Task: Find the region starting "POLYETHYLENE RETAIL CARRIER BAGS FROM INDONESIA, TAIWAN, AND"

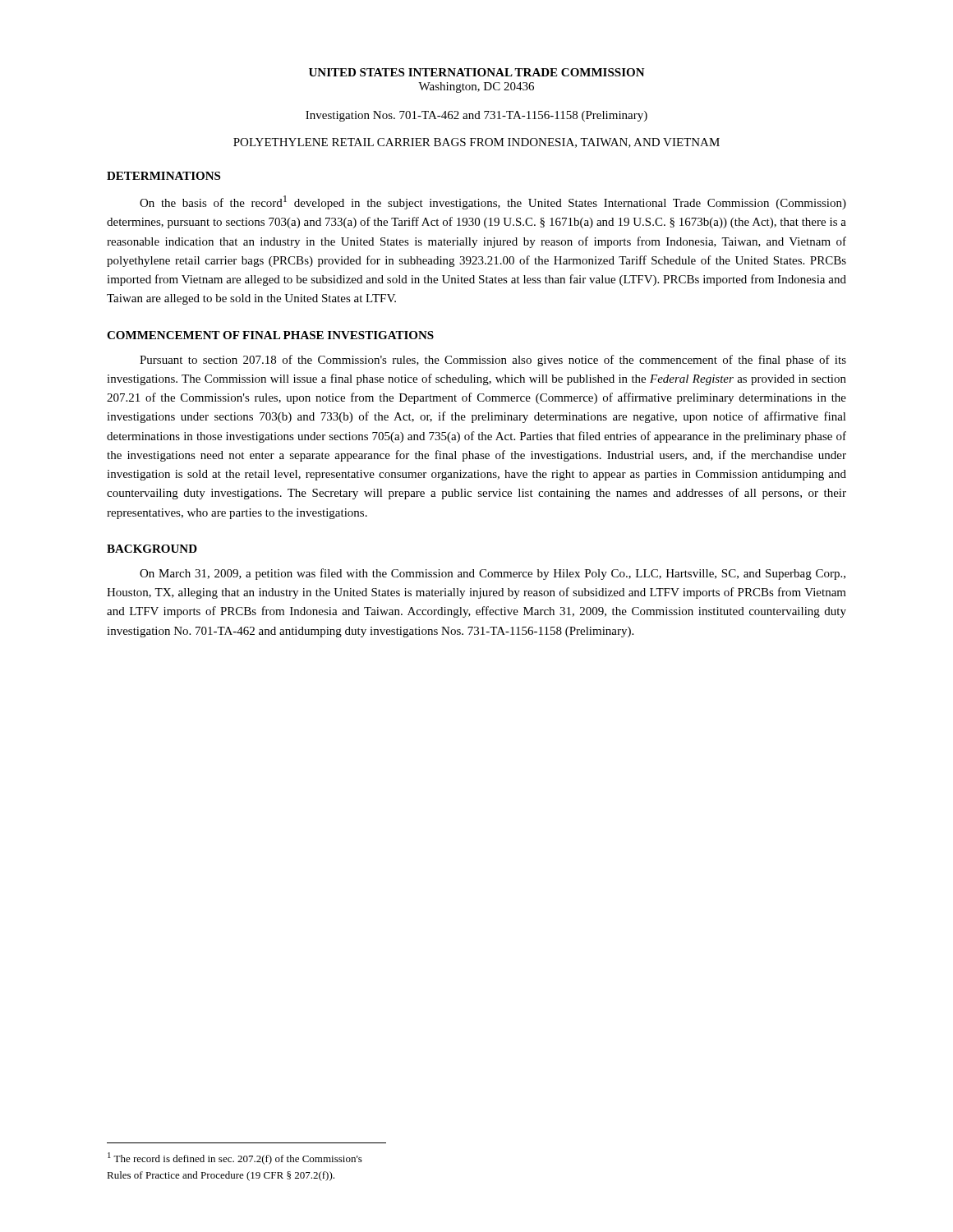Action: pos(476,142)
